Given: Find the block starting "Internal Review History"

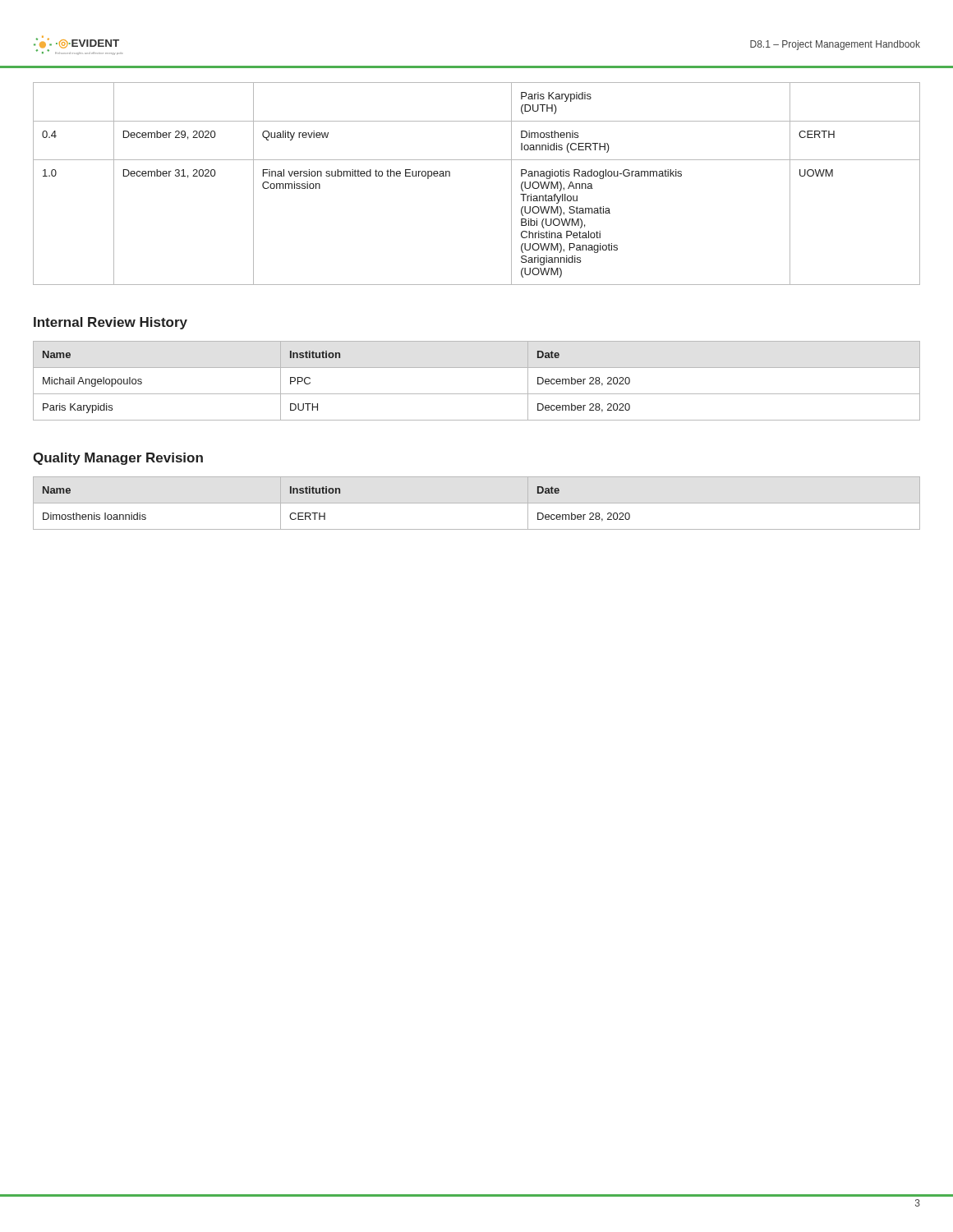Looking at the screenshot, I should (x=110, y=322).
